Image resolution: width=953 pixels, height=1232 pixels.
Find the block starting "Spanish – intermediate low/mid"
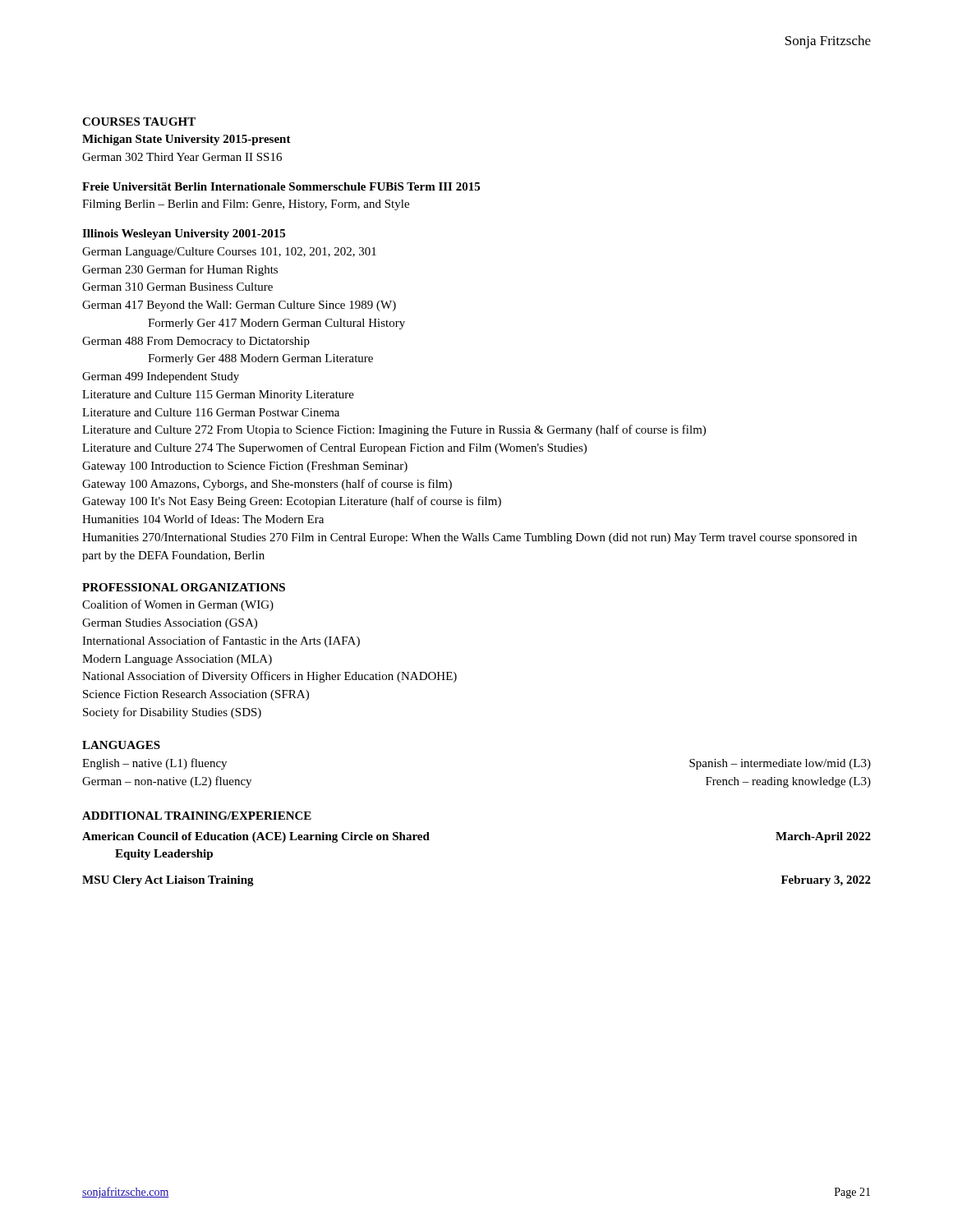pyautogui.click(x=780, y=772)
